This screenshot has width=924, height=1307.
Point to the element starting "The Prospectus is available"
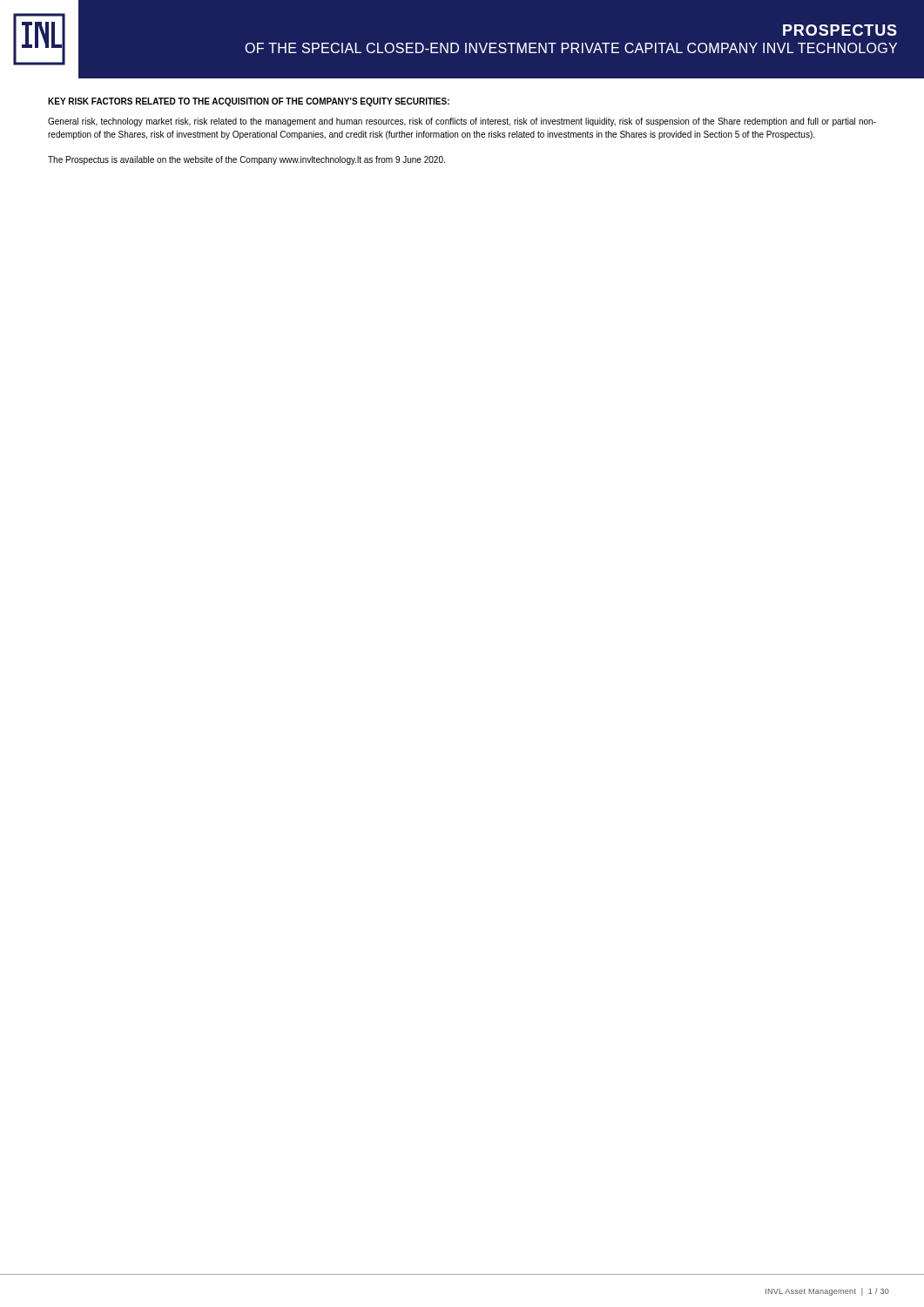[x=247, y=160]
